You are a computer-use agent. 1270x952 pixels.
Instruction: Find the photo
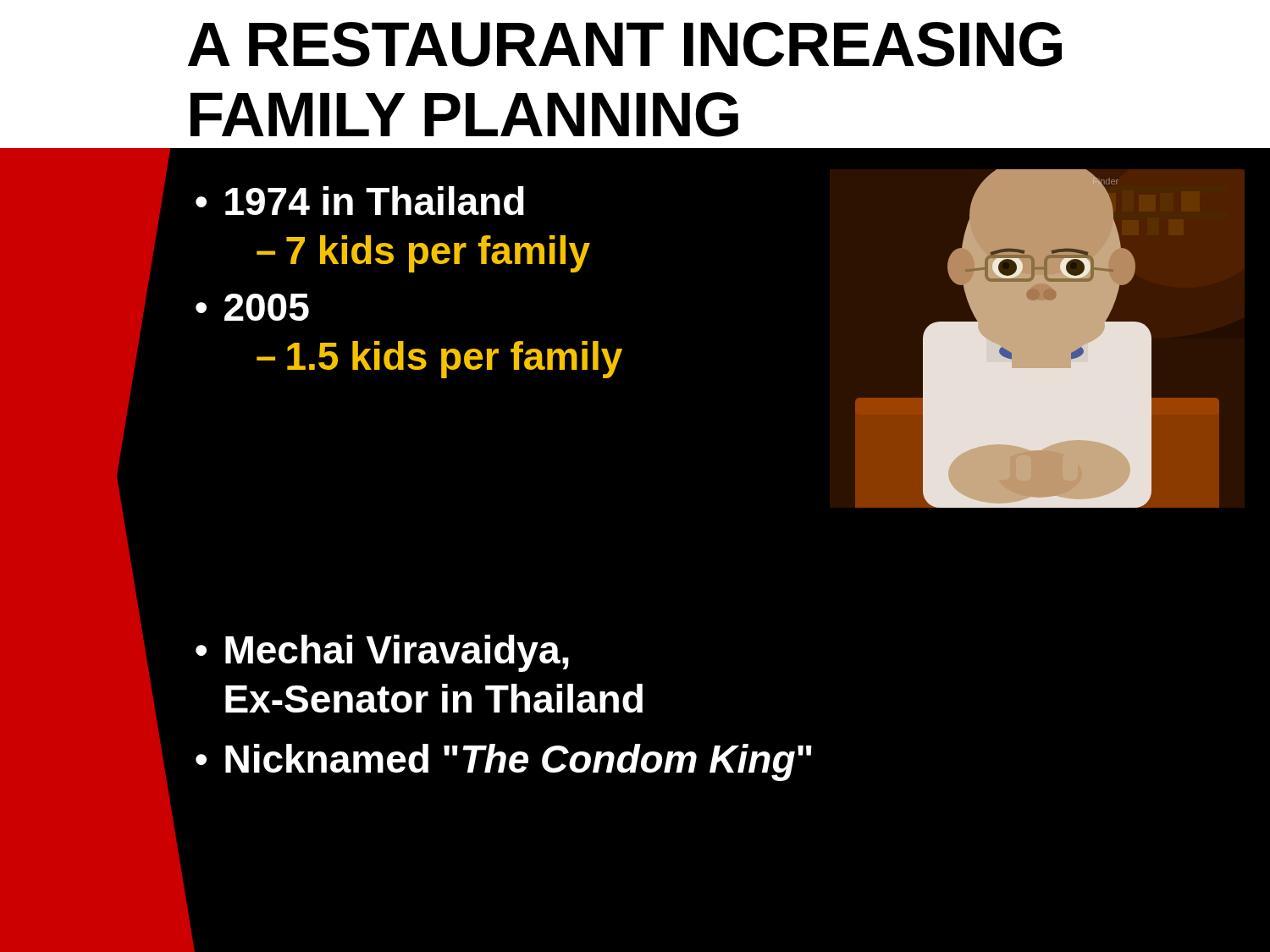(x=1037, y=338)
